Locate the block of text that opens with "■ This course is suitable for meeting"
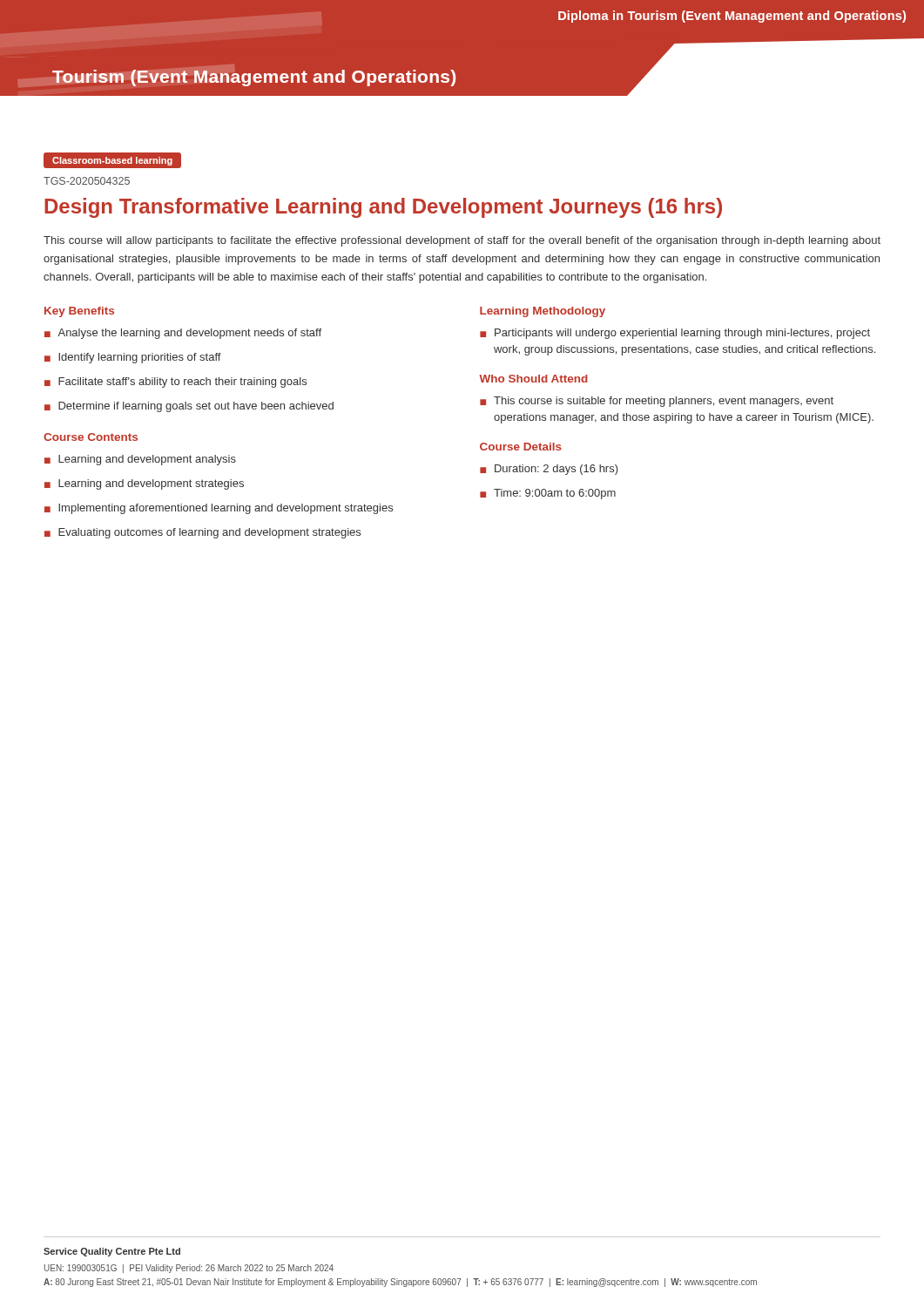This screenshot has height=1307, width=924. tap(680, 409)
